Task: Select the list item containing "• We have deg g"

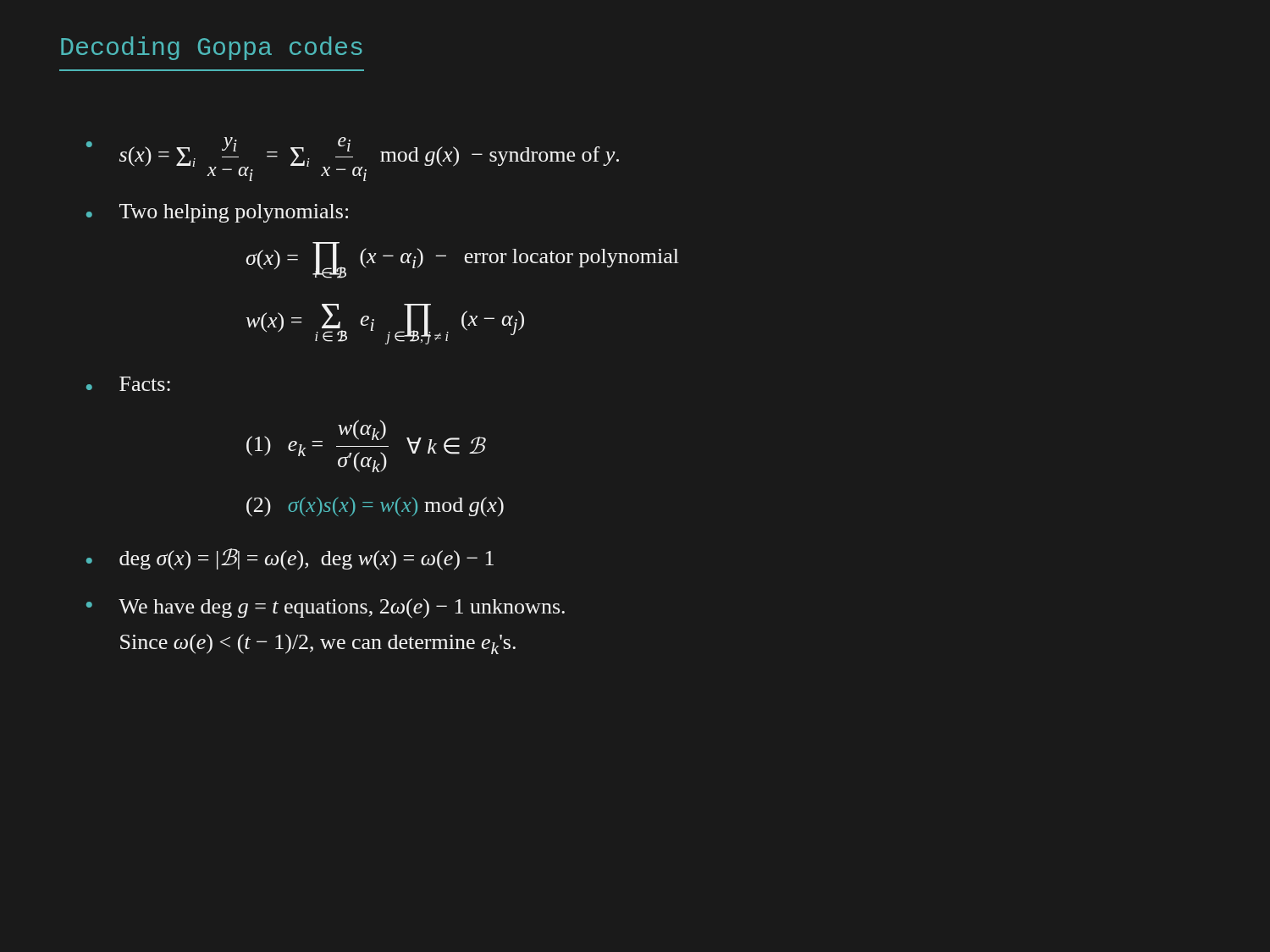Action: click(326, 608)
